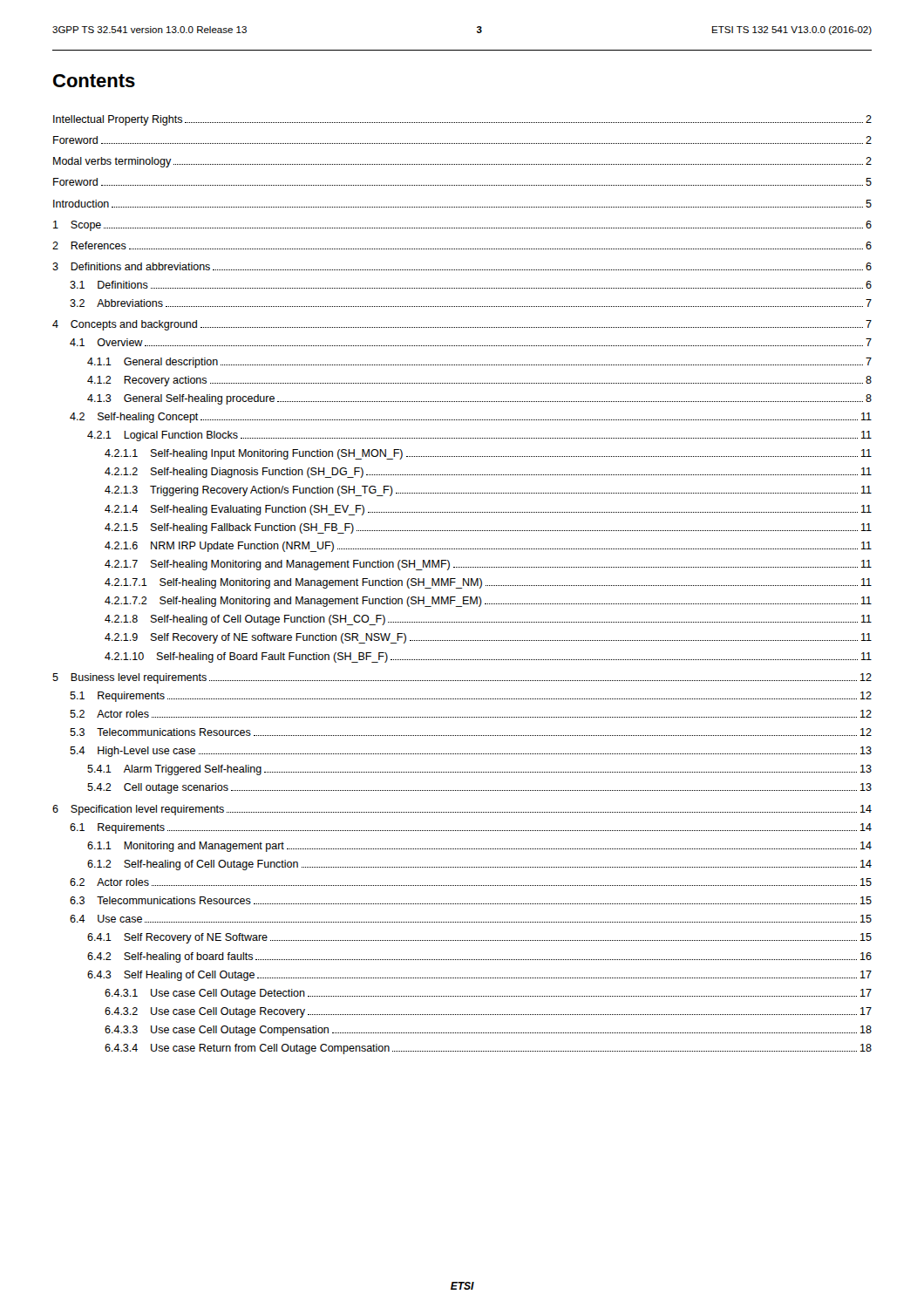
Task: Click on the text starting "4.2.1.1 Self-healing Input Monitoring"
Action: coord(462,454)
